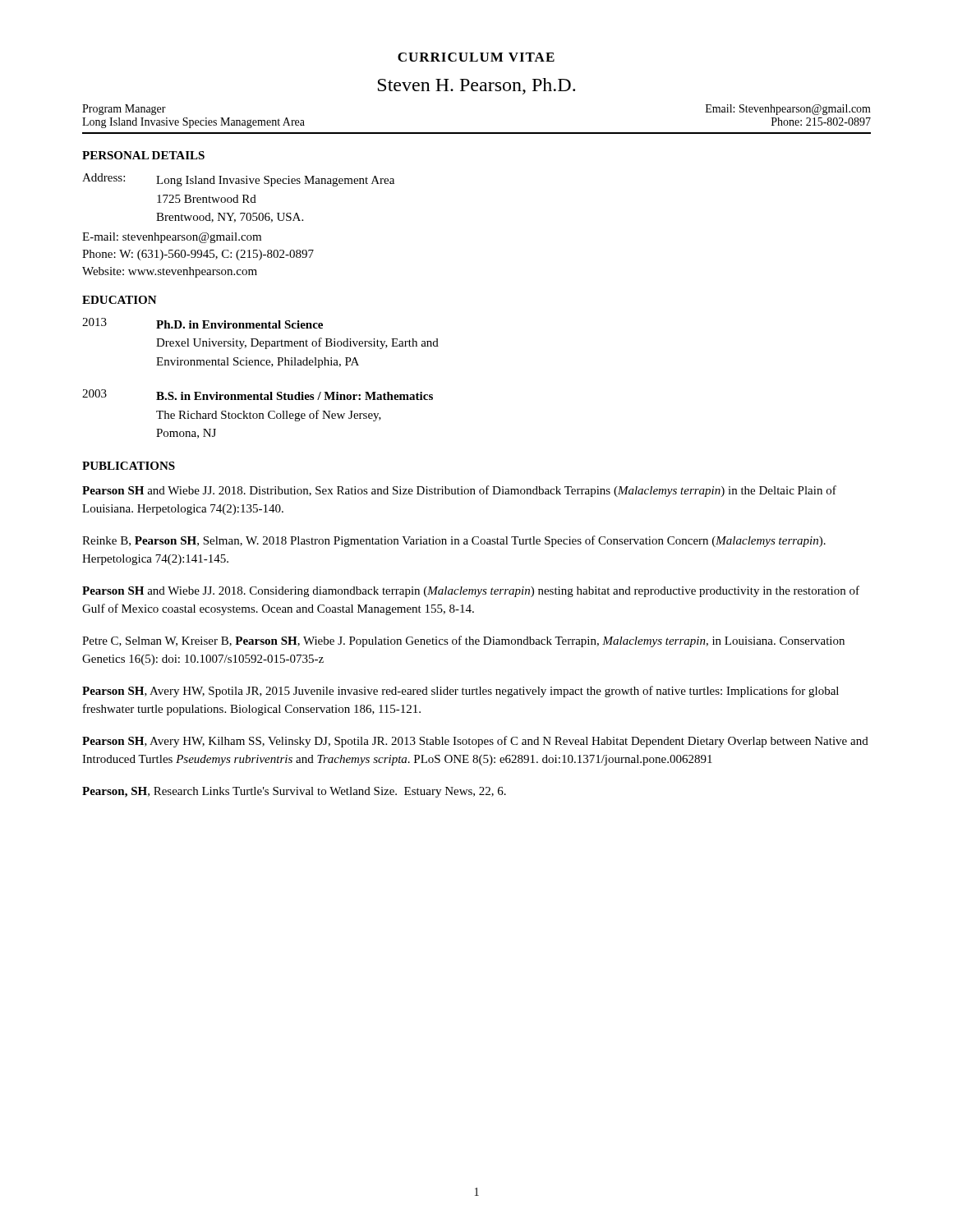Viewport: 953px width, 1232px height.
Task: Find the block on this page that starts "Program Manager Long Island"
Action: 133,110
